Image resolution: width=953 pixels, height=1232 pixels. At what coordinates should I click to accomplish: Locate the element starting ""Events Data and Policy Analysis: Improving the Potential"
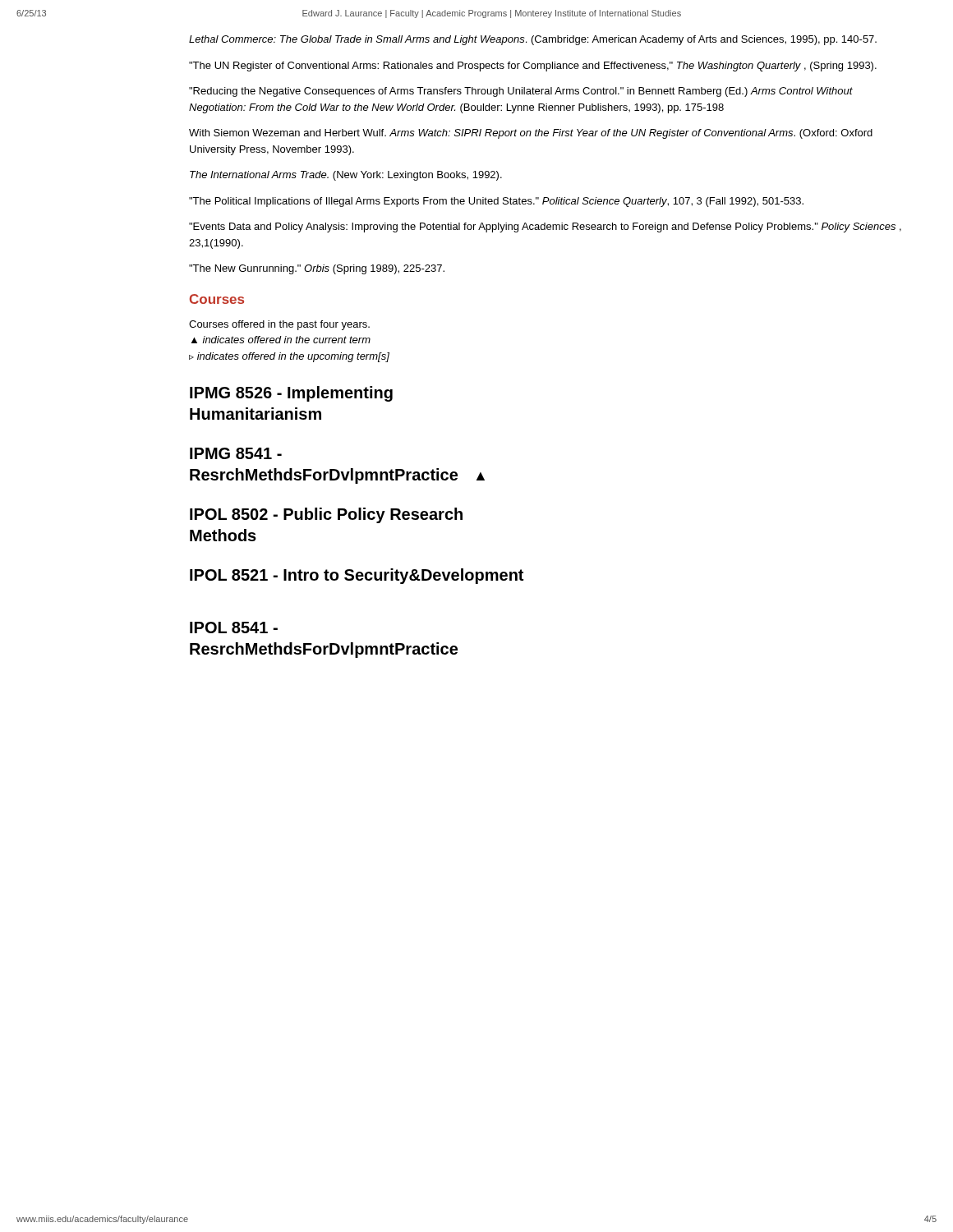tap(545, 234)
